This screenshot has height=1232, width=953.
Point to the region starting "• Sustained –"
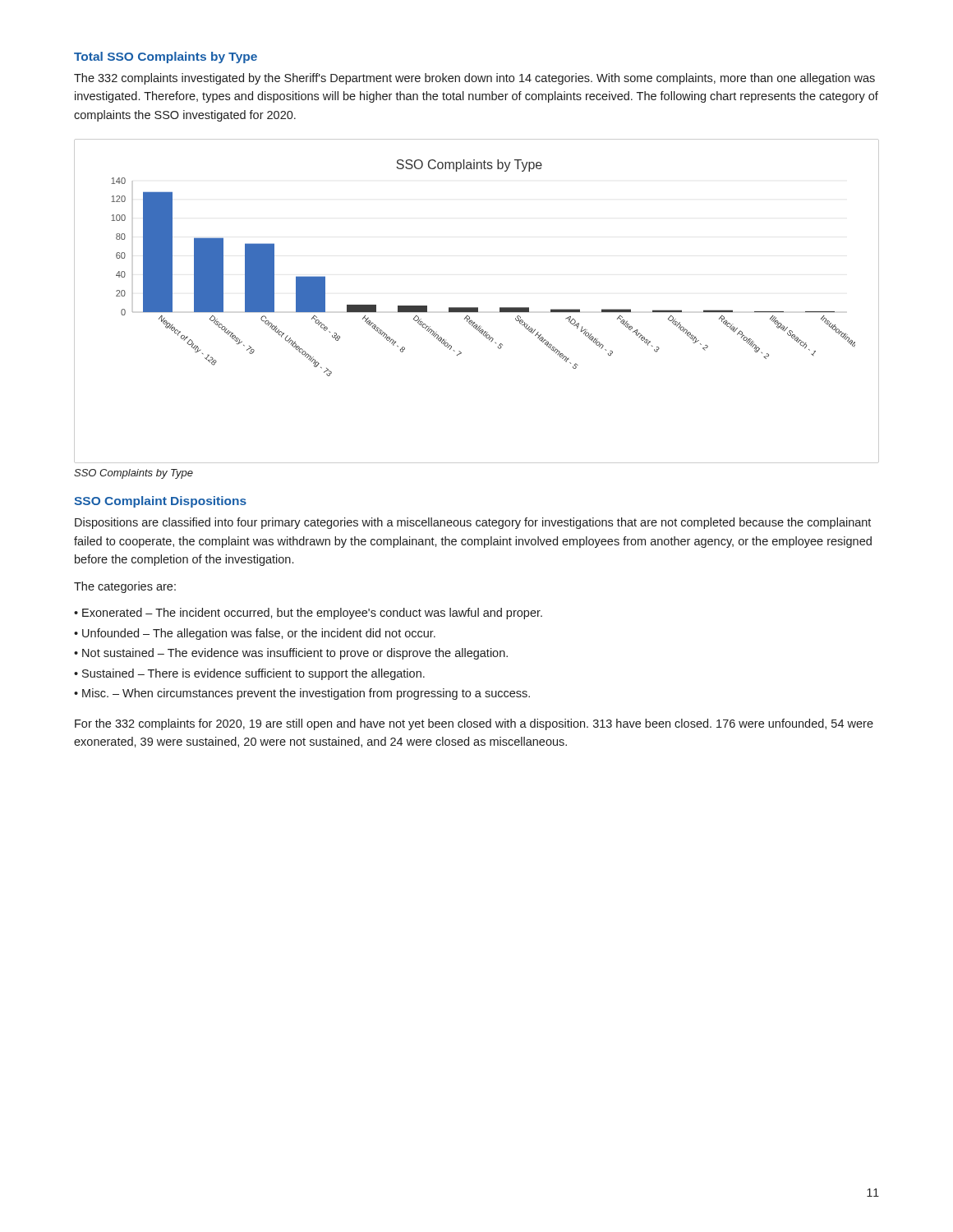point(250,673)
